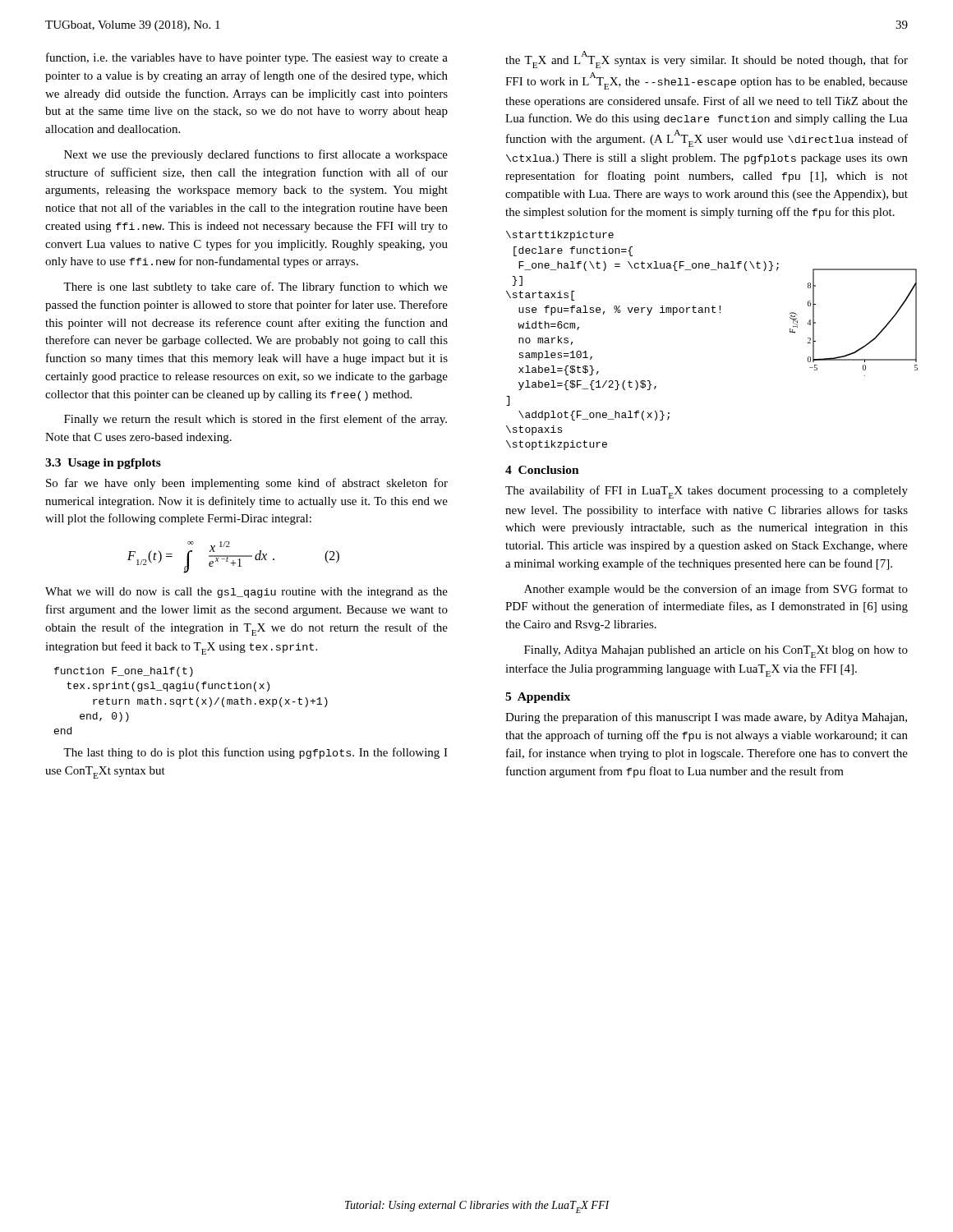Select the passage starting "F 1/2 ( t ) = ∫"

click(x=246, y=554)
